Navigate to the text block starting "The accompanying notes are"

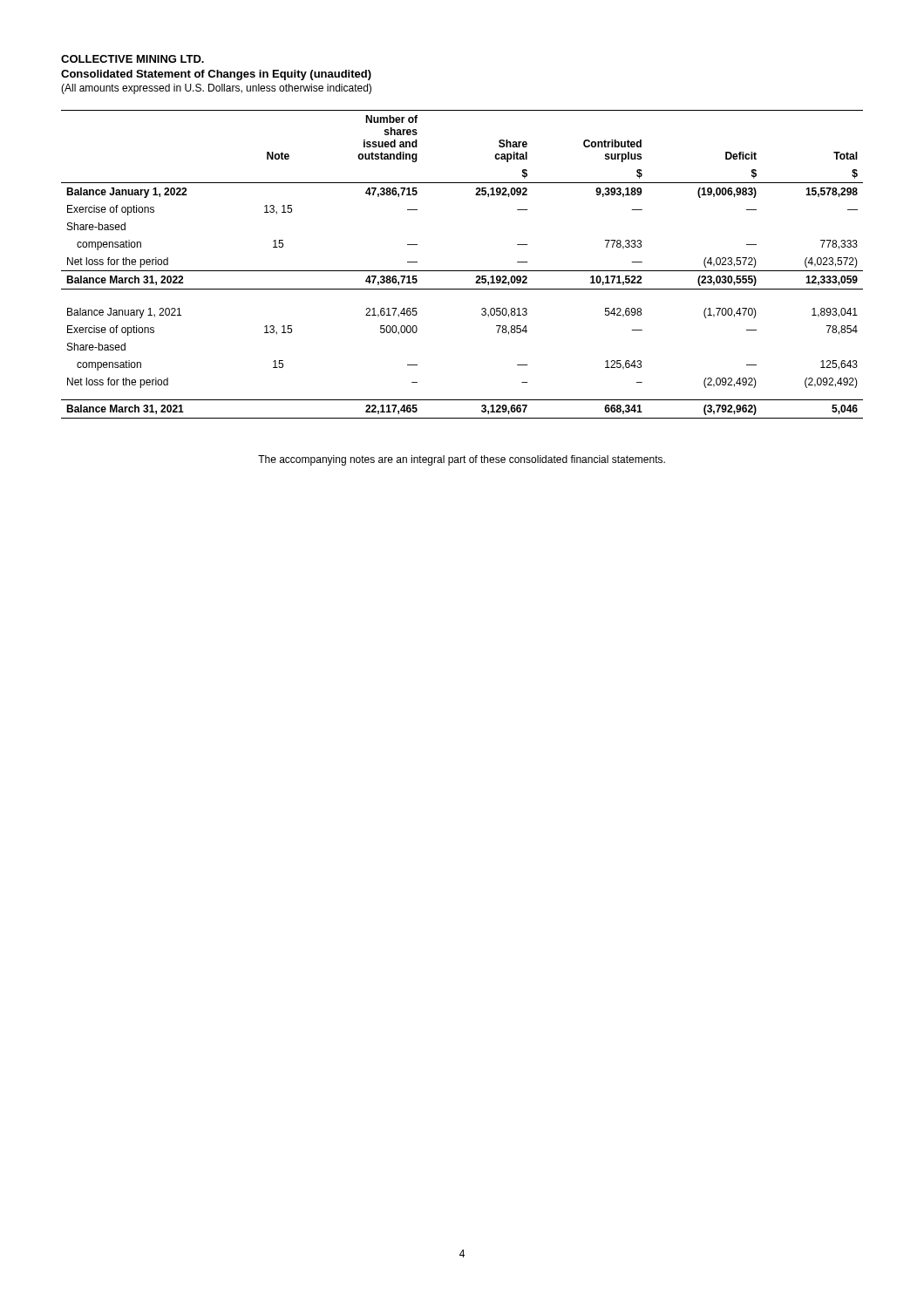coord(462,460)
